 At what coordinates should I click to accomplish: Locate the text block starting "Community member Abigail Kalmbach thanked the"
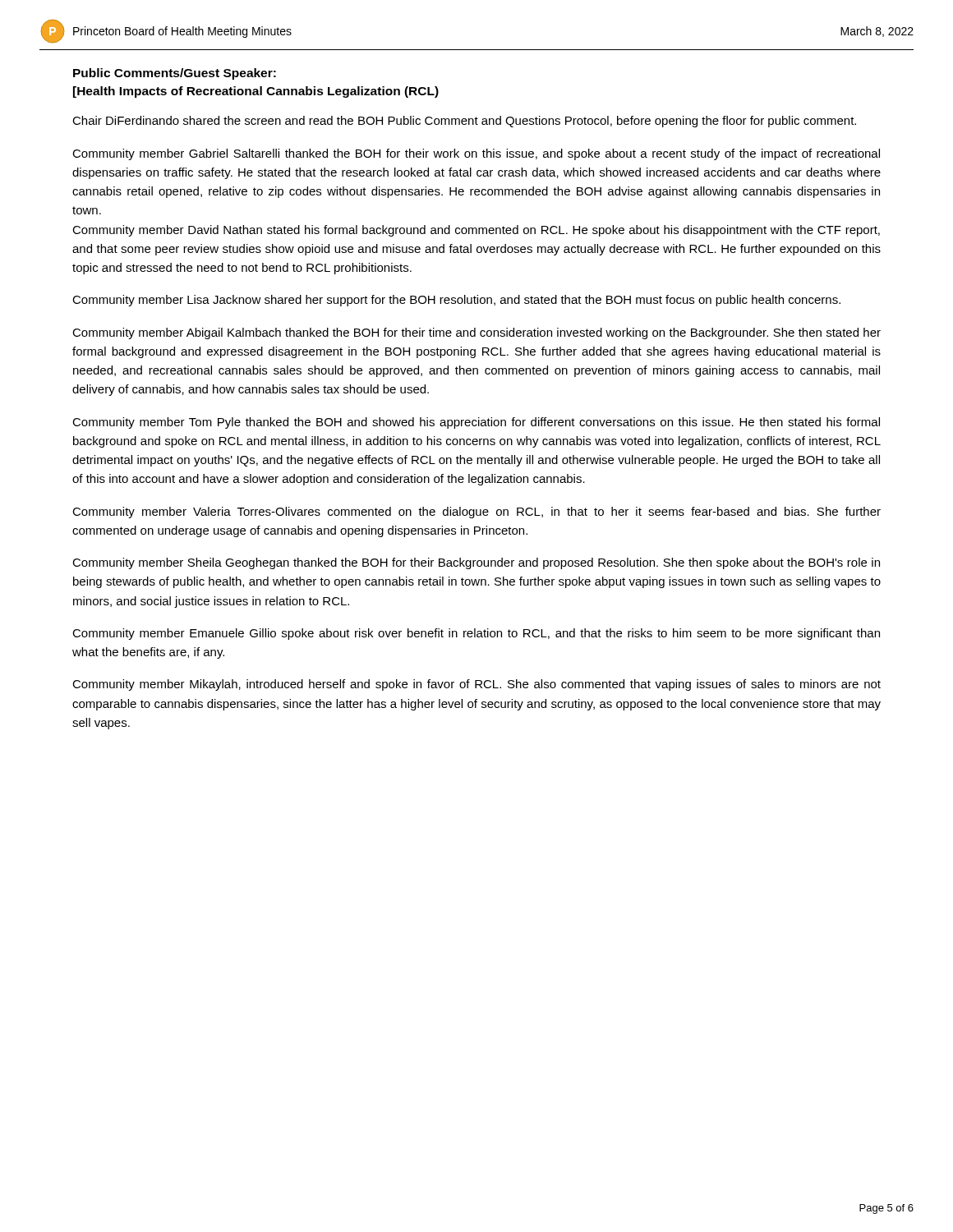[476, 361]
